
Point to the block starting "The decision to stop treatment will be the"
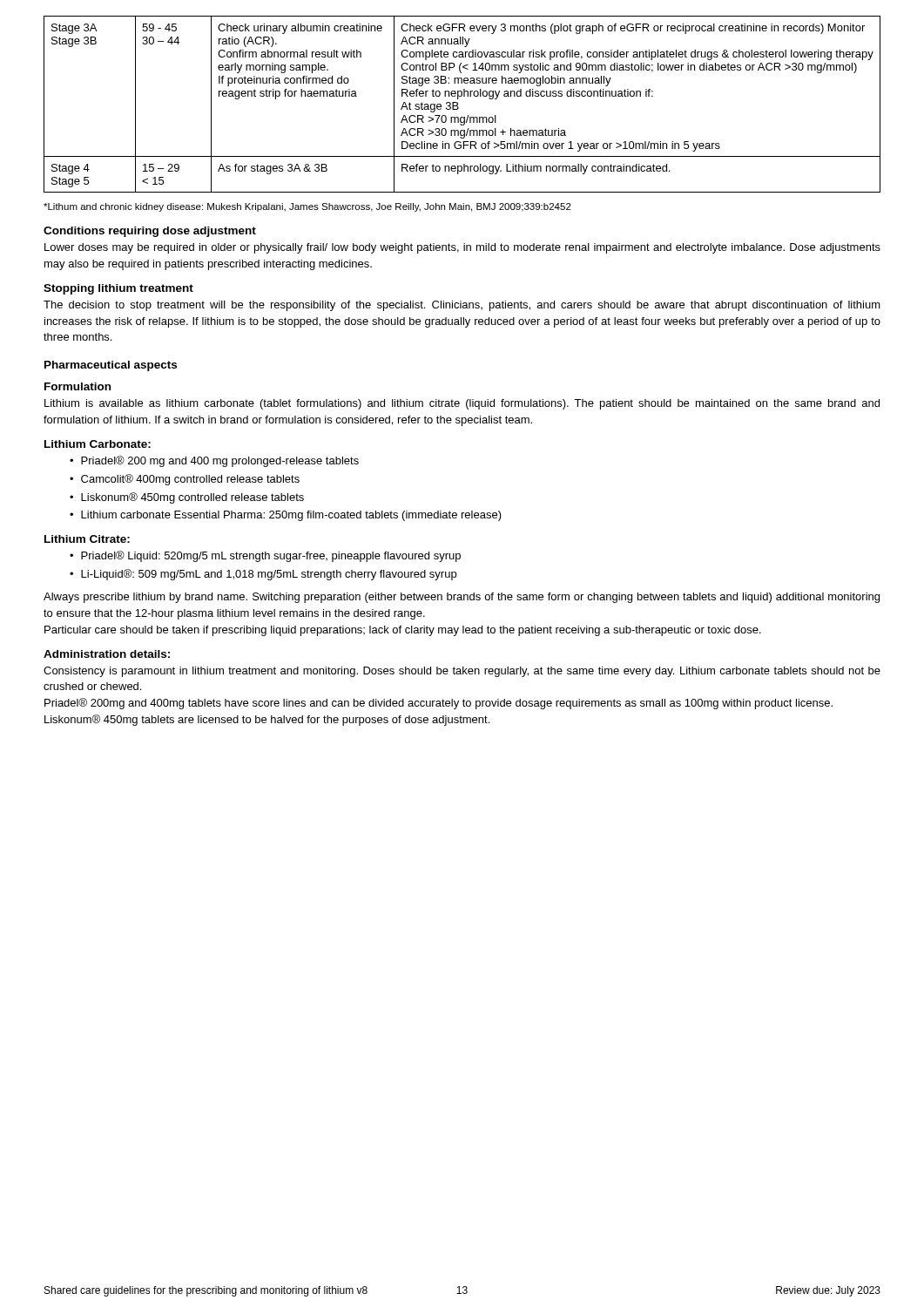click(x=462, y=321)
